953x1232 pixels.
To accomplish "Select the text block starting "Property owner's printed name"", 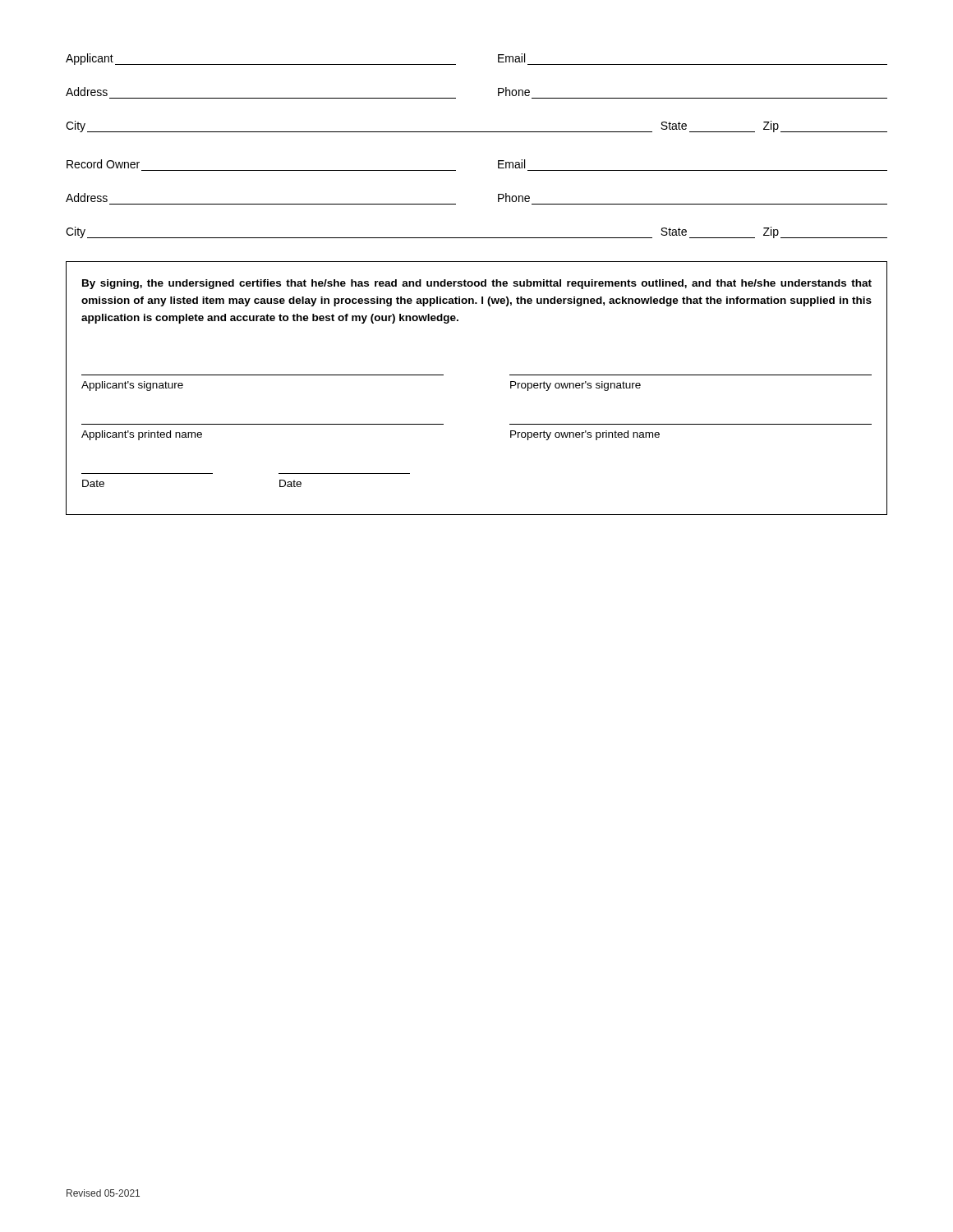I will (585, 434).
